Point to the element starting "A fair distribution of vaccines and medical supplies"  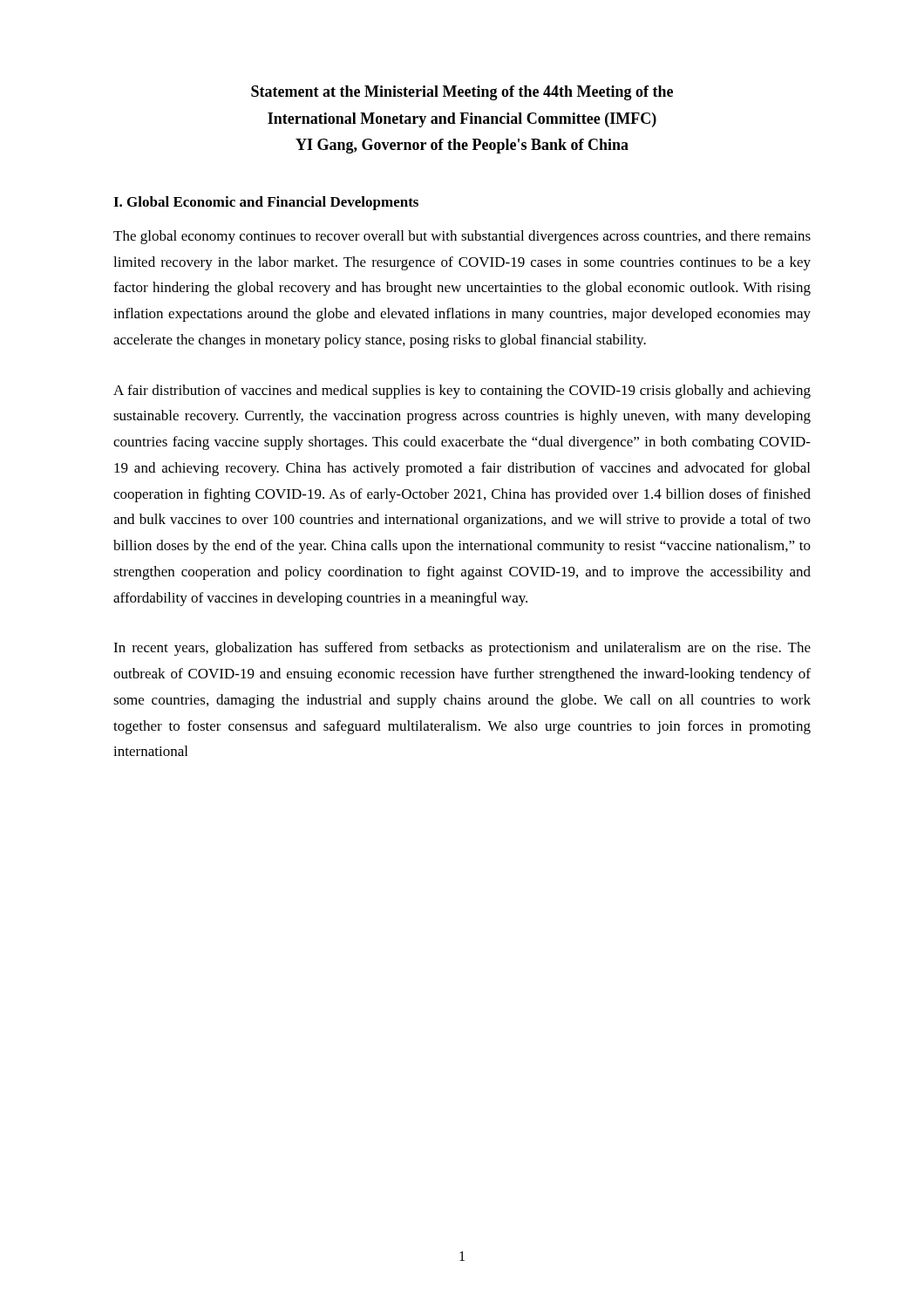point(462,494)
